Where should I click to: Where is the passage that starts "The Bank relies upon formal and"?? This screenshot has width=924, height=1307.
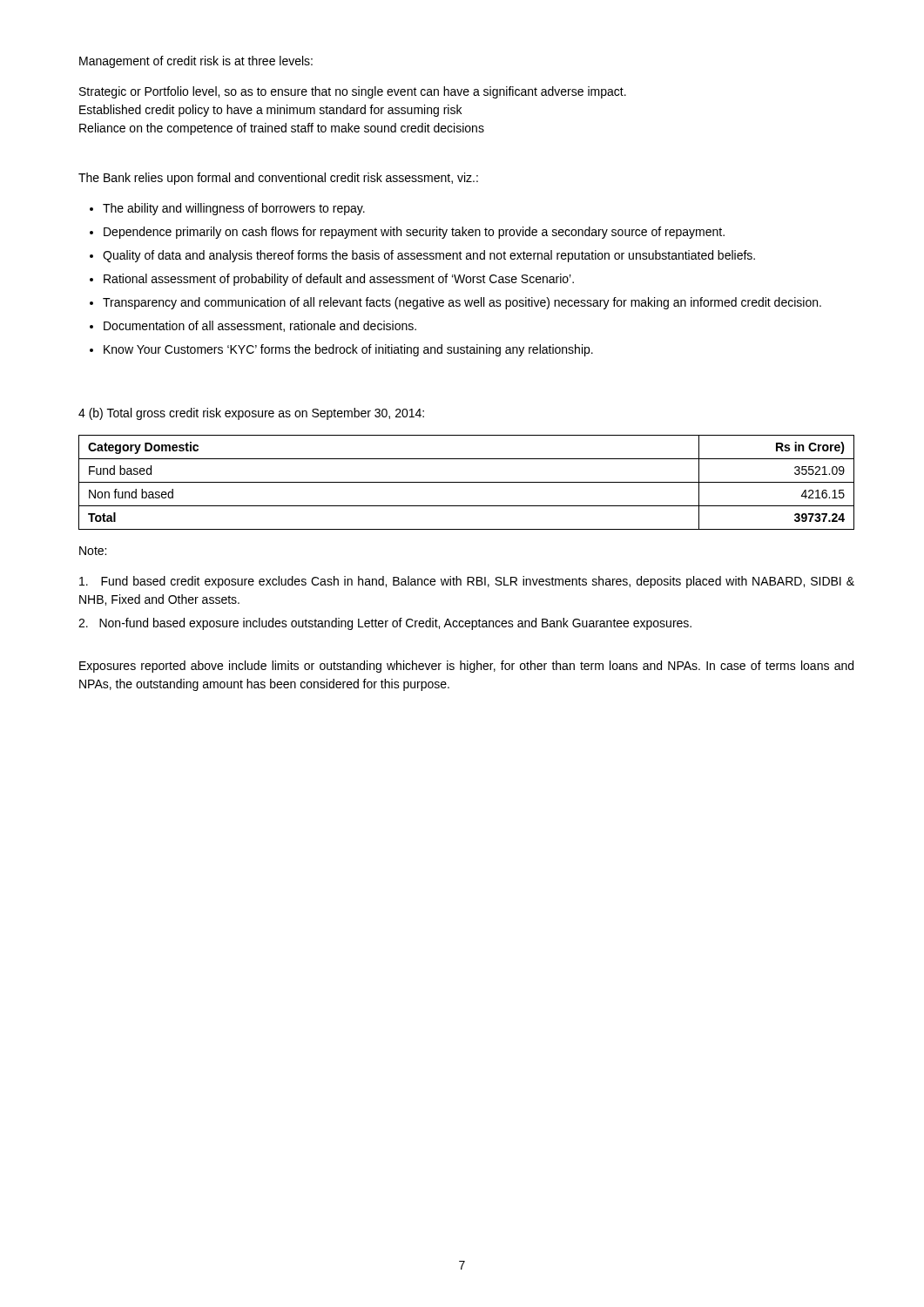279,178
